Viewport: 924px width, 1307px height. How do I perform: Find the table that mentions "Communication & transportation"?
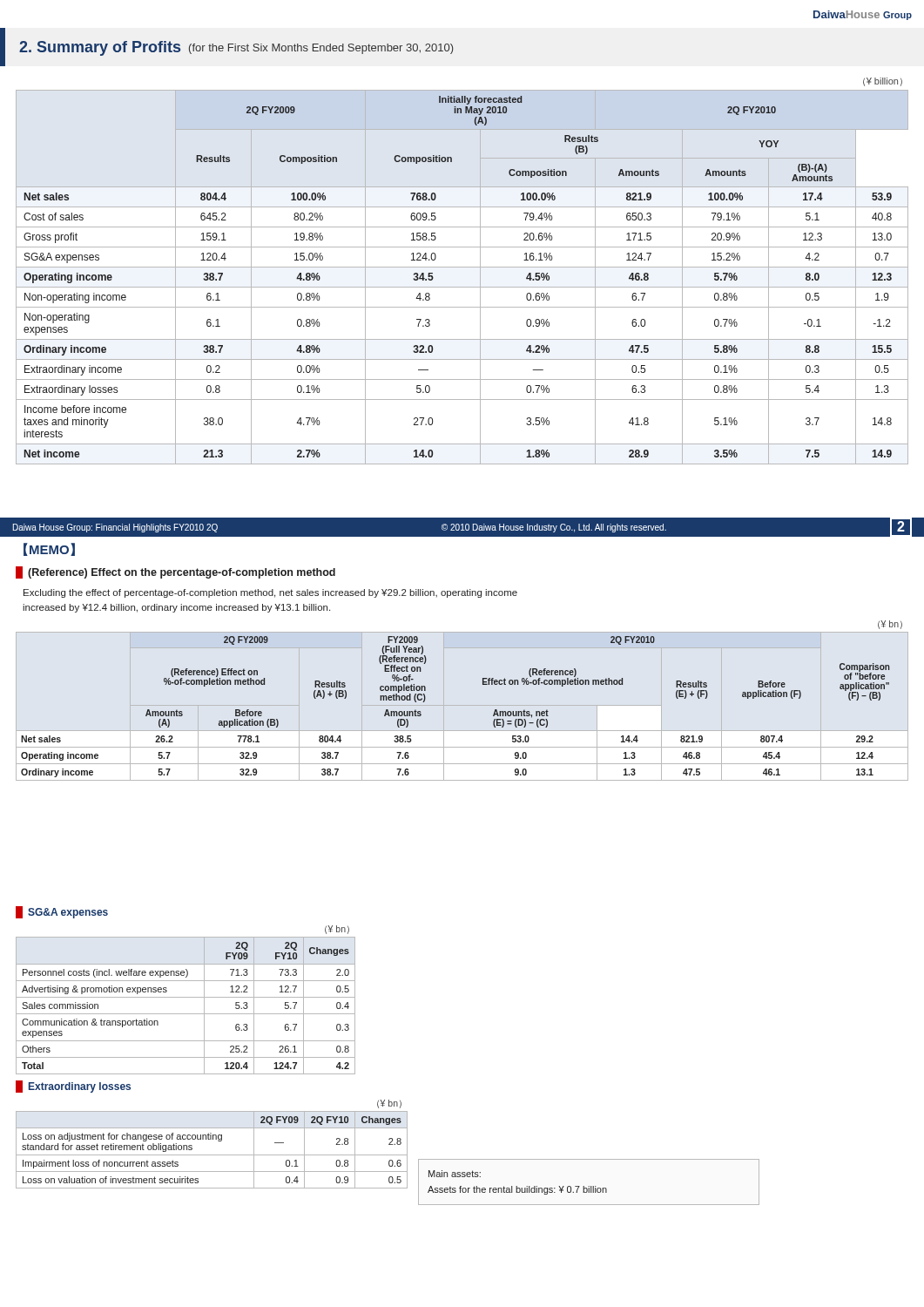(185, 999)
